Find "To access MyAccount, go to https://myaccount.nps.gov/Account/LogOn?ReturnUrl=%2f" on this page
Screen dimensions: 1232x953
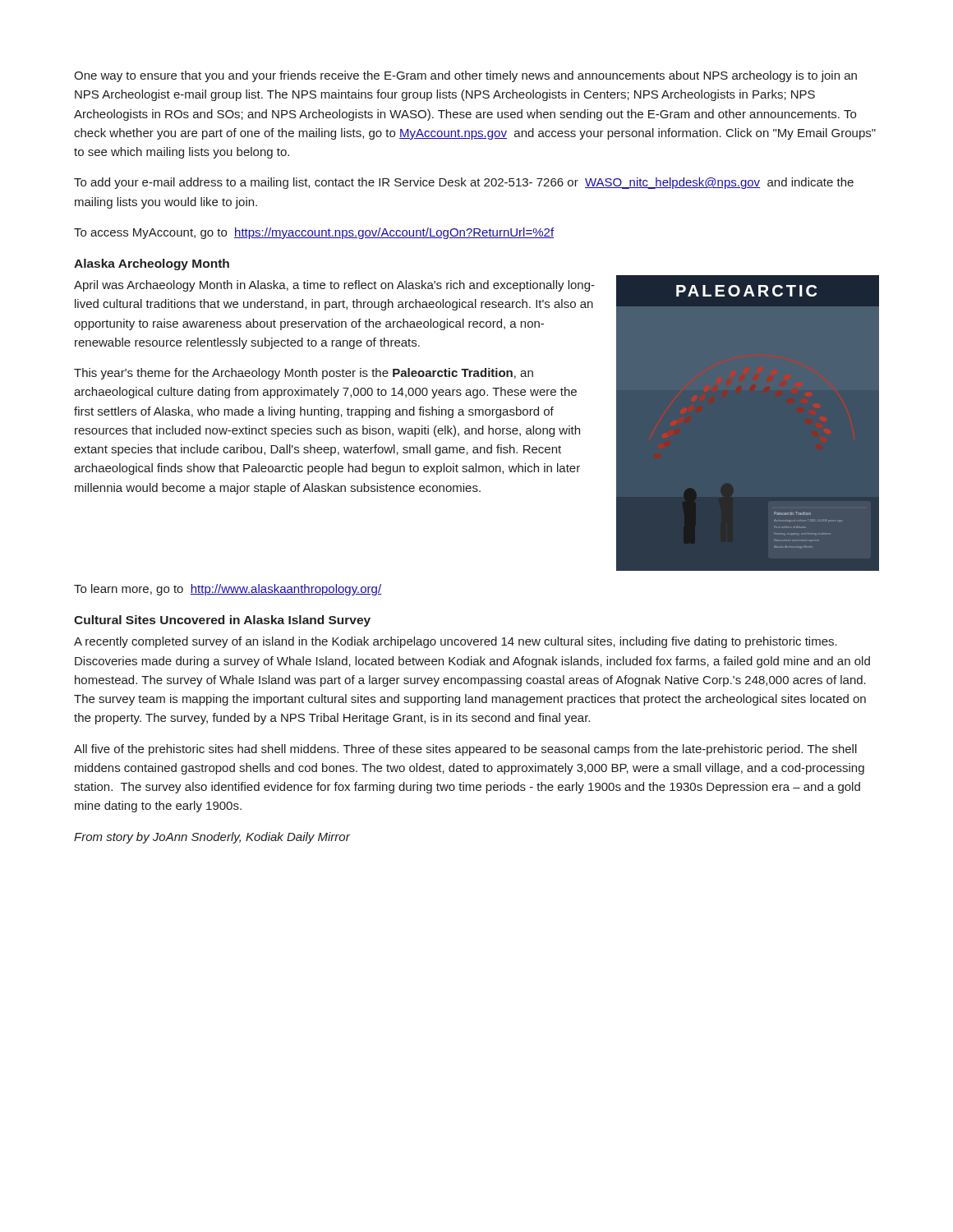point(314,232)
